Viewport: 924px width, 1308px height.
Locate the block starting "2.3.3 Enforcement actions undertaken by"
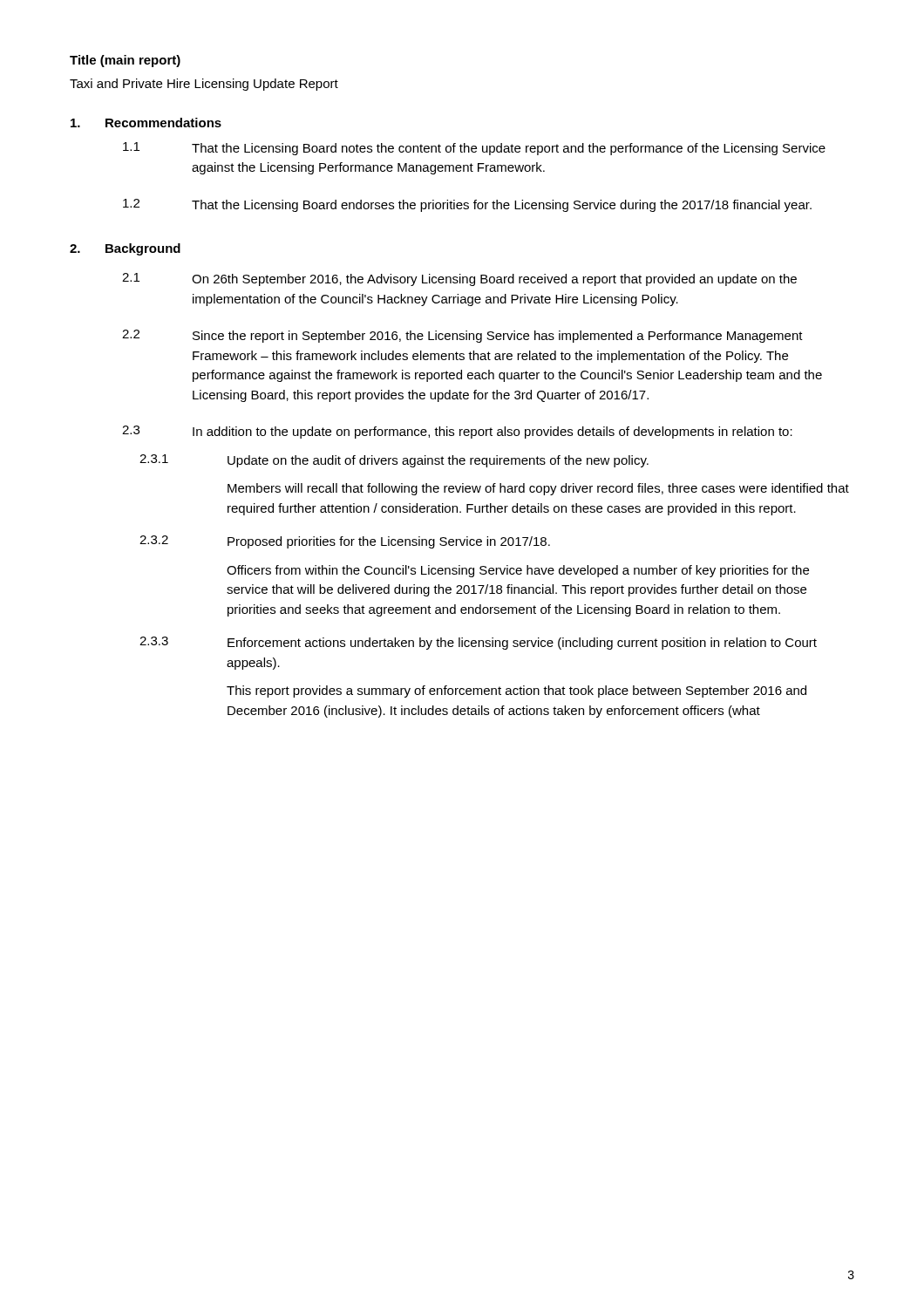462,653
